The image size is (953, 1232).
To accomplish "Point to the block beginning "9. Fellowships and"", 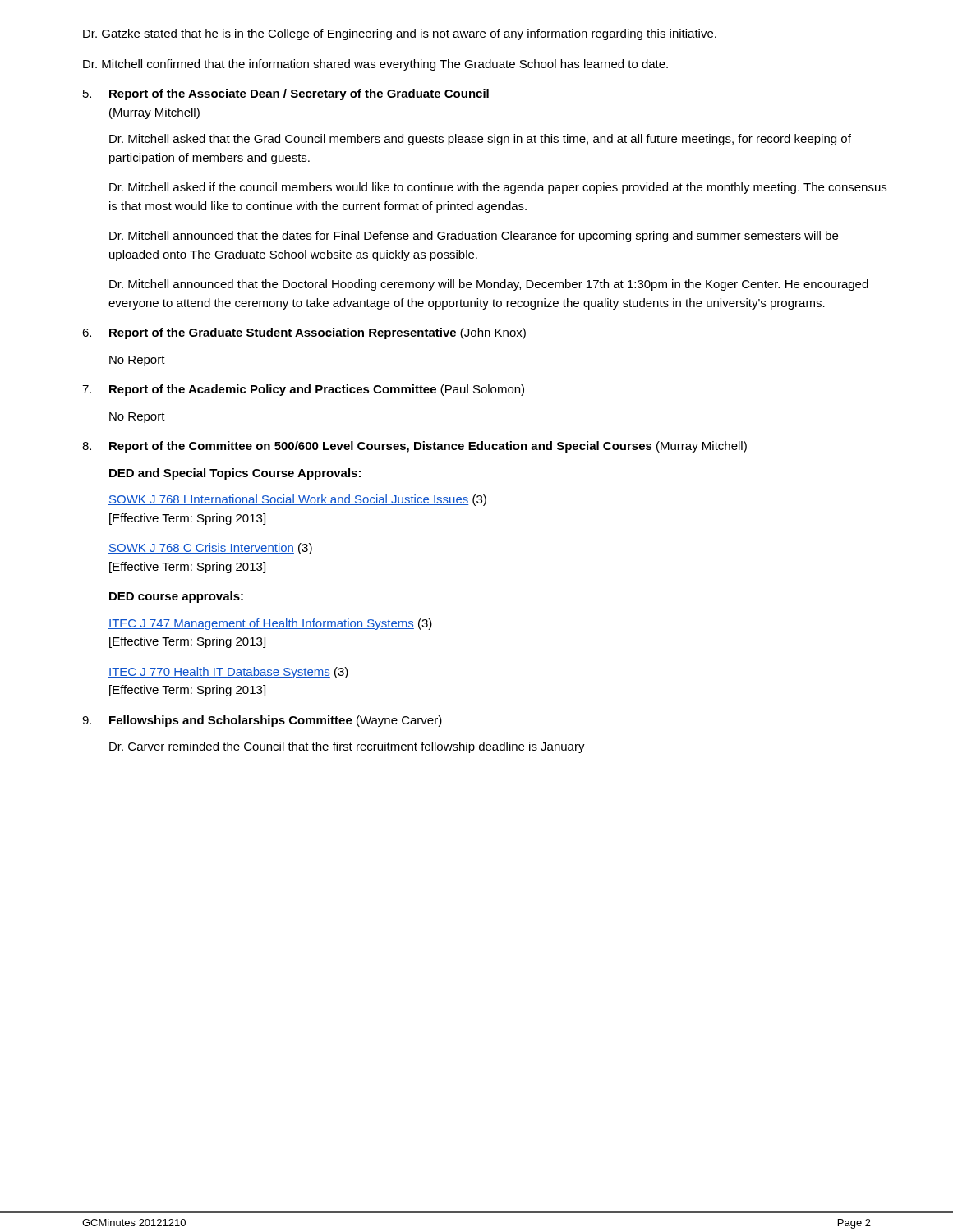I will click(x=262, y=721).
